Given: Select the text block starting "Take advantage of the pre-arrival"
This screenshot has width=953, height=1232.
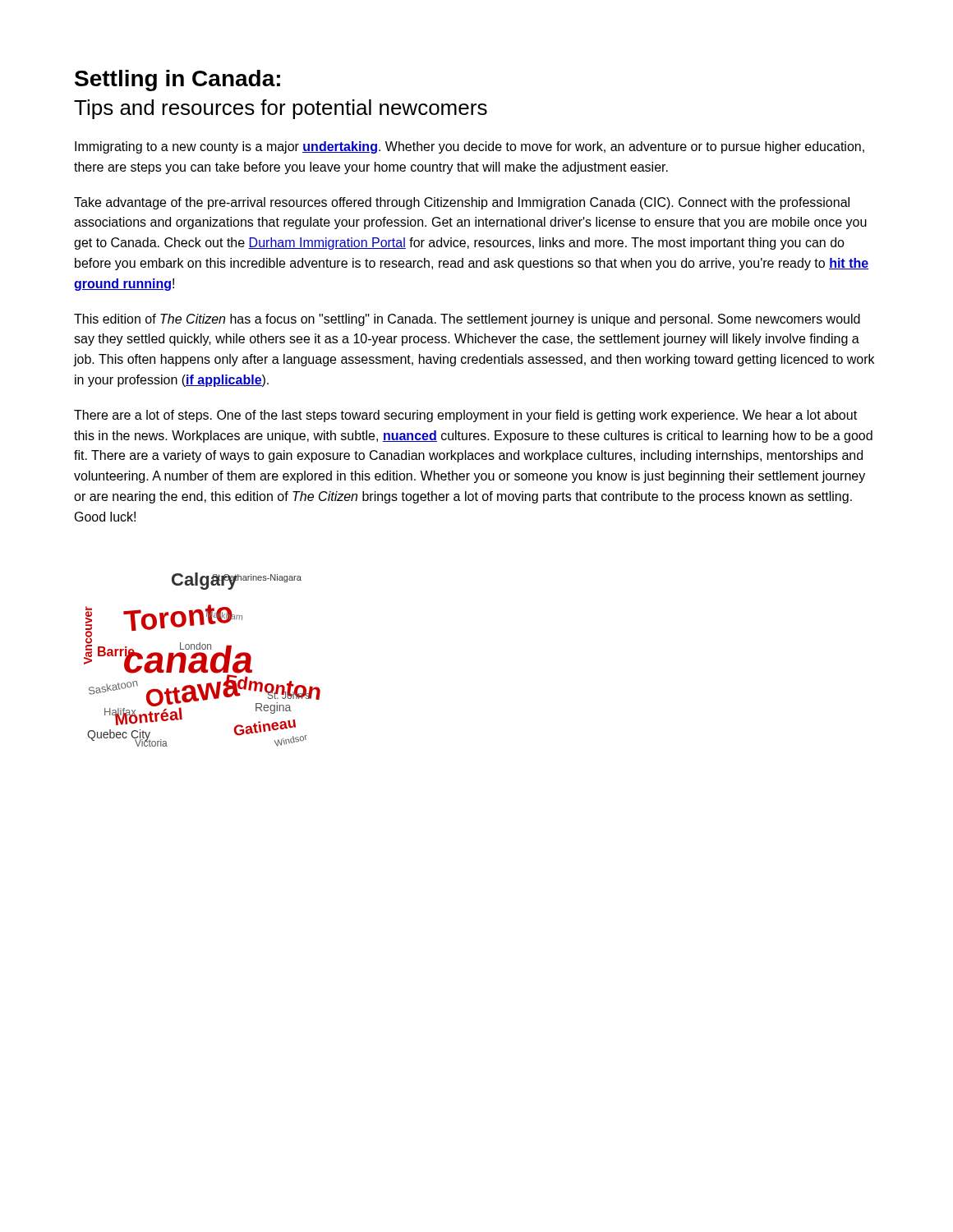Looking at the screenshot, I should pos(471,243).
